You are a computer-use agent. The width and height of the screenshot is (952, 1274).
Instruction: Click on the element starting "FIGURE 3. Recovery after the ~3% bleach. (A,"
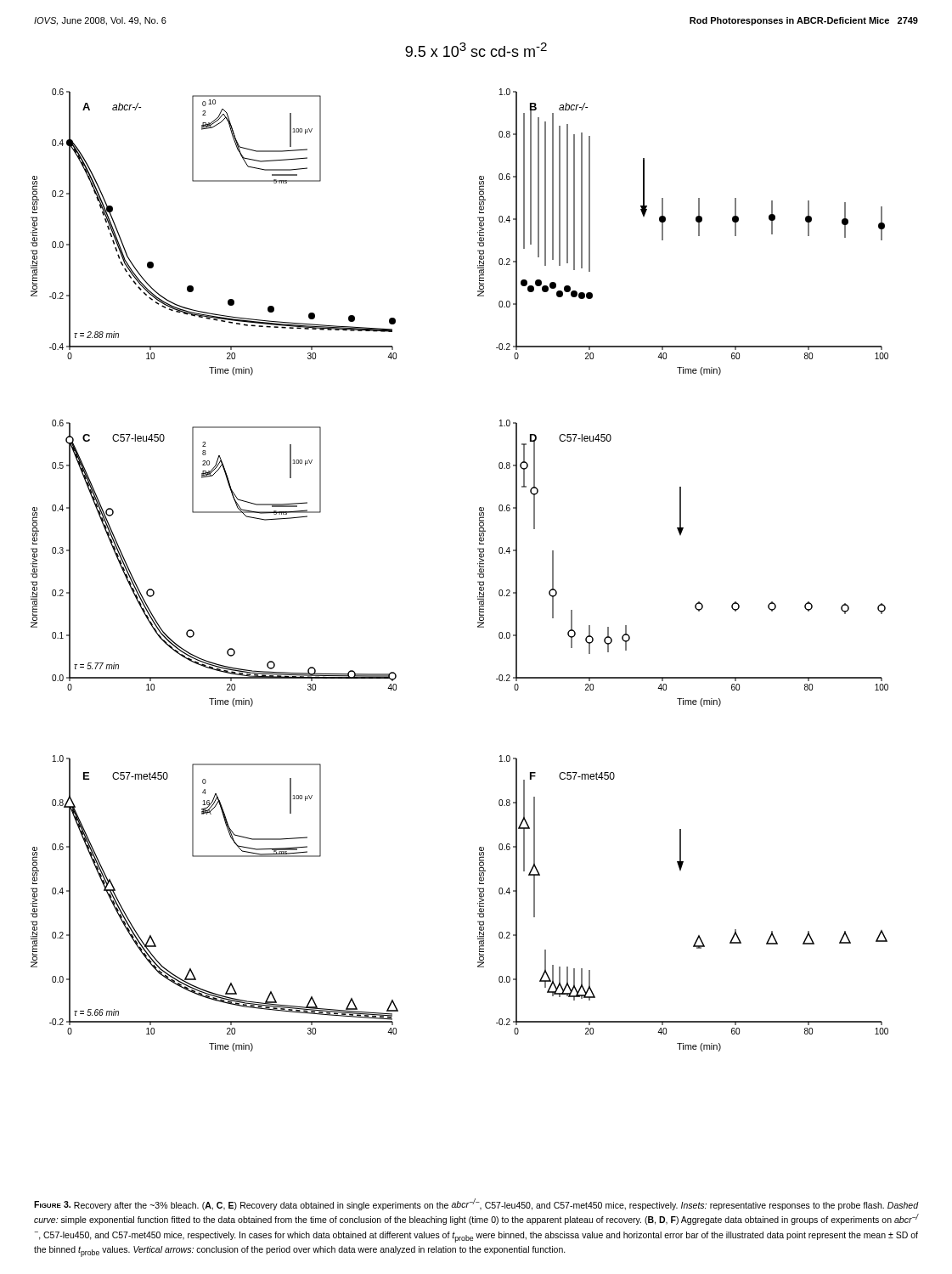[x=476, y=1227]
